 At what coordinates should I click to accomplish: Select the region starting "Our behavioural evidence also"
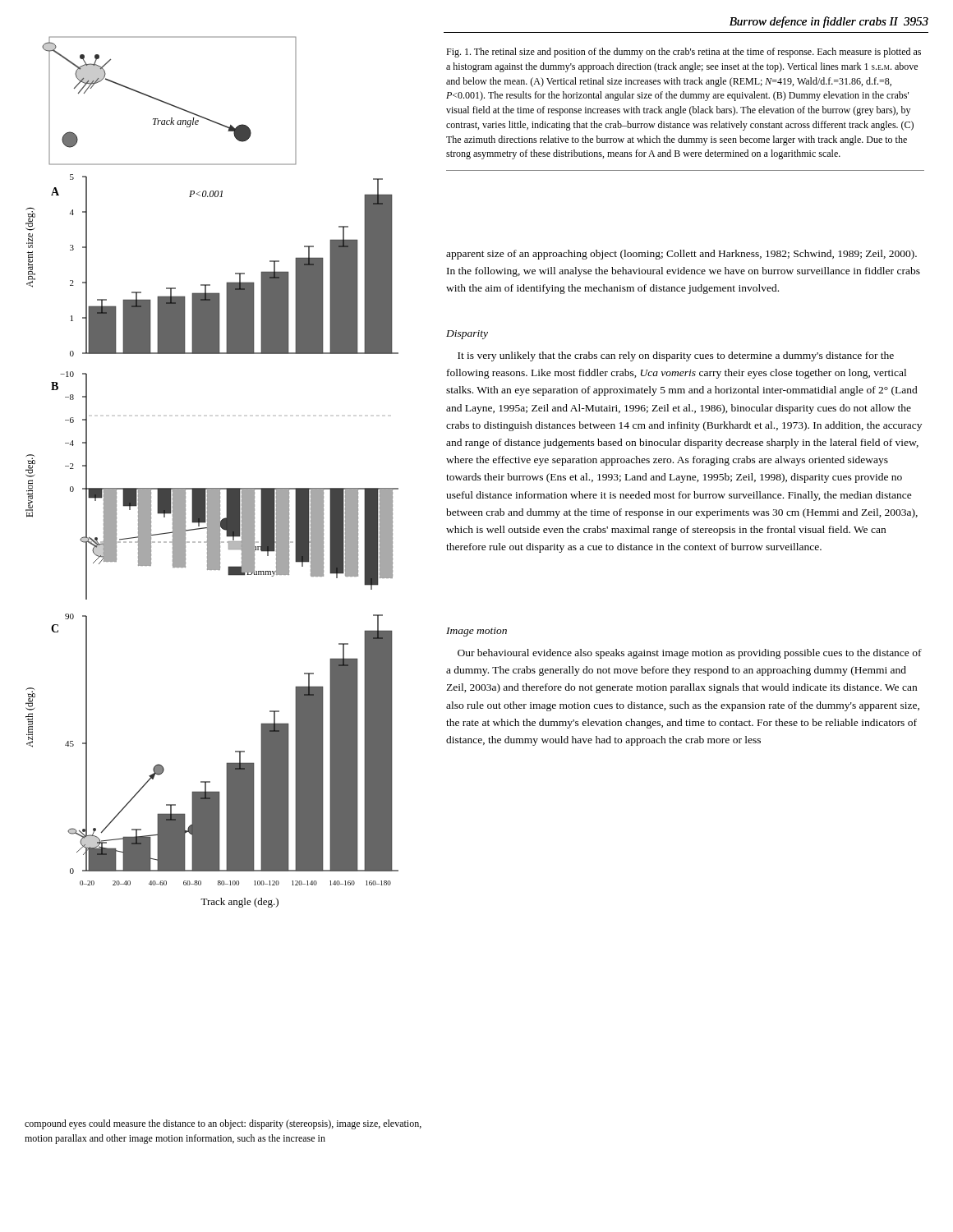(x=684, y=696)
